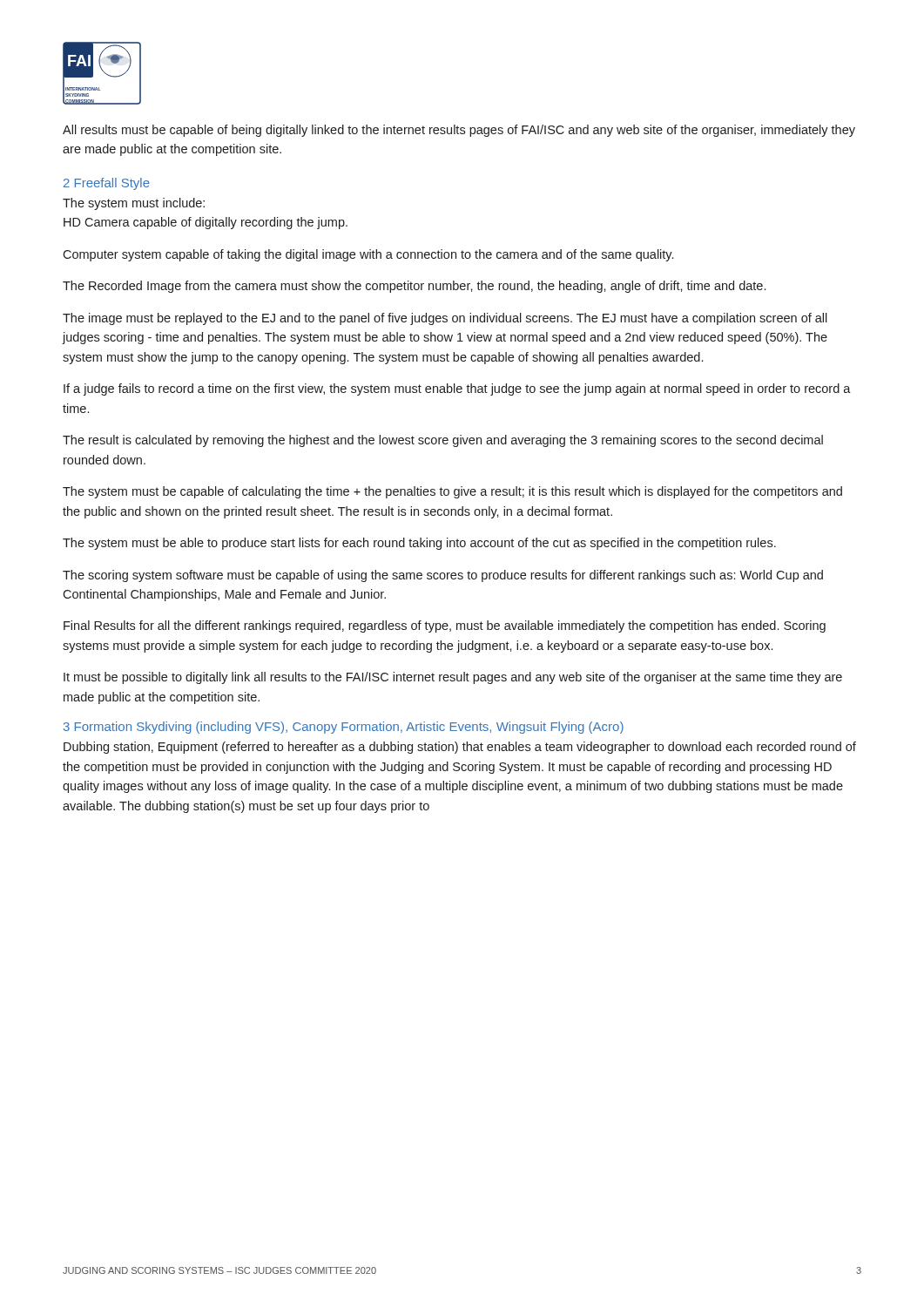The image size is (924, 1307).
Task: Select the text block that says "Final Results for all the different rankings"
Action: (444, 636)
